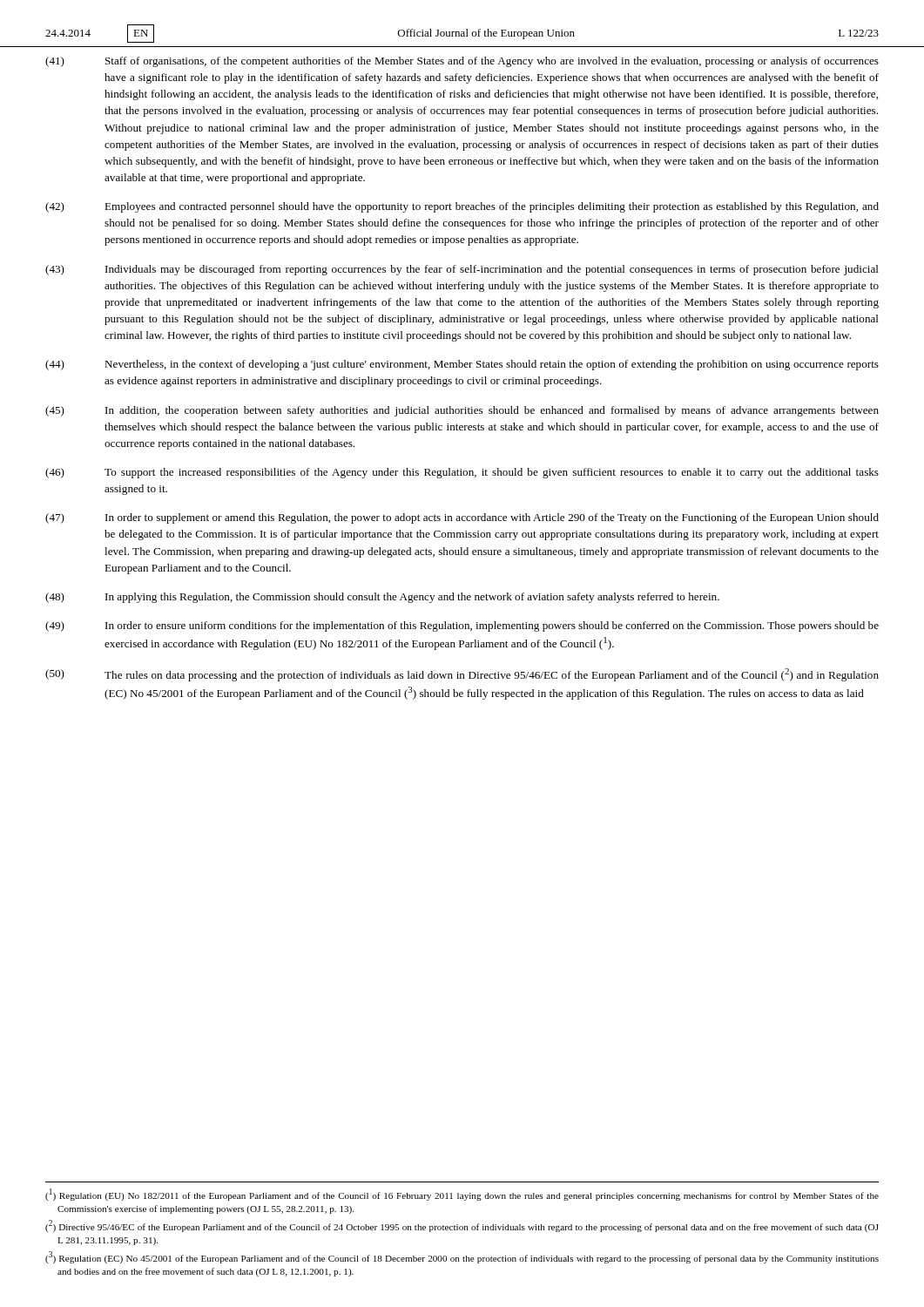Image resolution: width=924 pixels, height=1307 pixels.
Task: Locate the block of text that opens with "(42) Employees and contracted personnel should have"
Action: pos(462,223)
